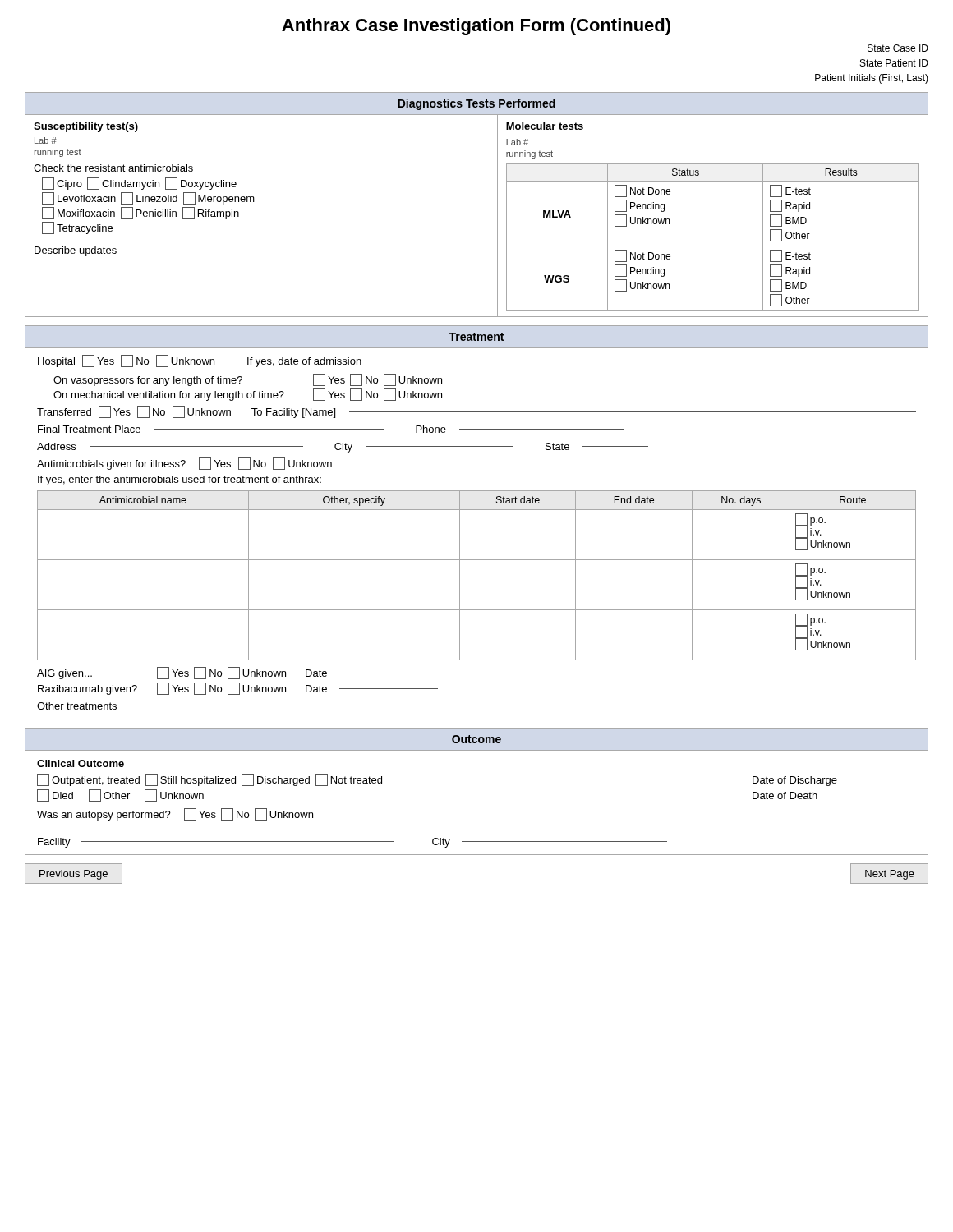This screenshot has height=1232, width=953.
Task: Find the table that mentions "Outcome Clinical Outcome Outpatient,"
Action: [476, 791]
